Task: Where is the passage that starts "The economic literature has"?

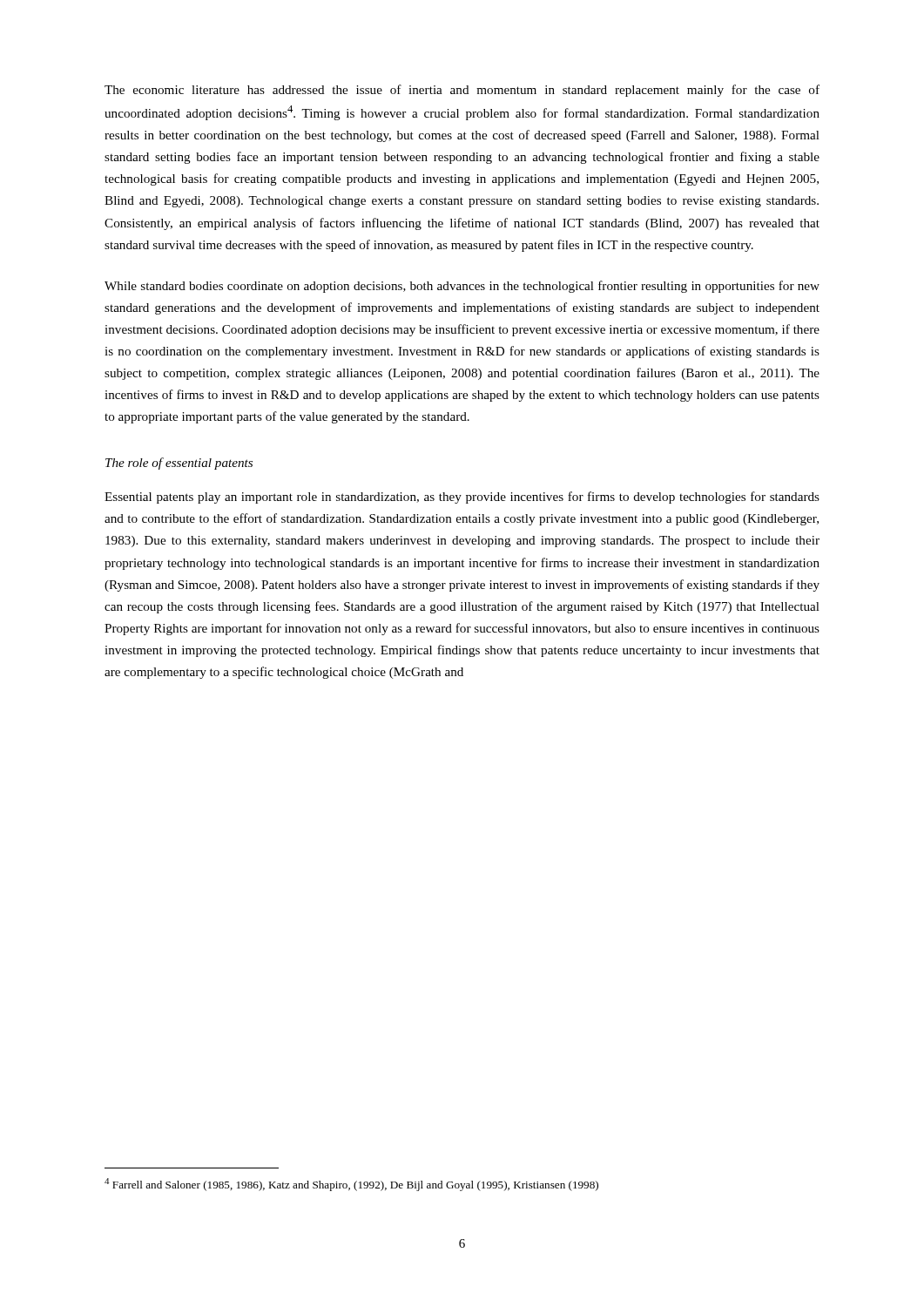Action: tap(462, 167)
